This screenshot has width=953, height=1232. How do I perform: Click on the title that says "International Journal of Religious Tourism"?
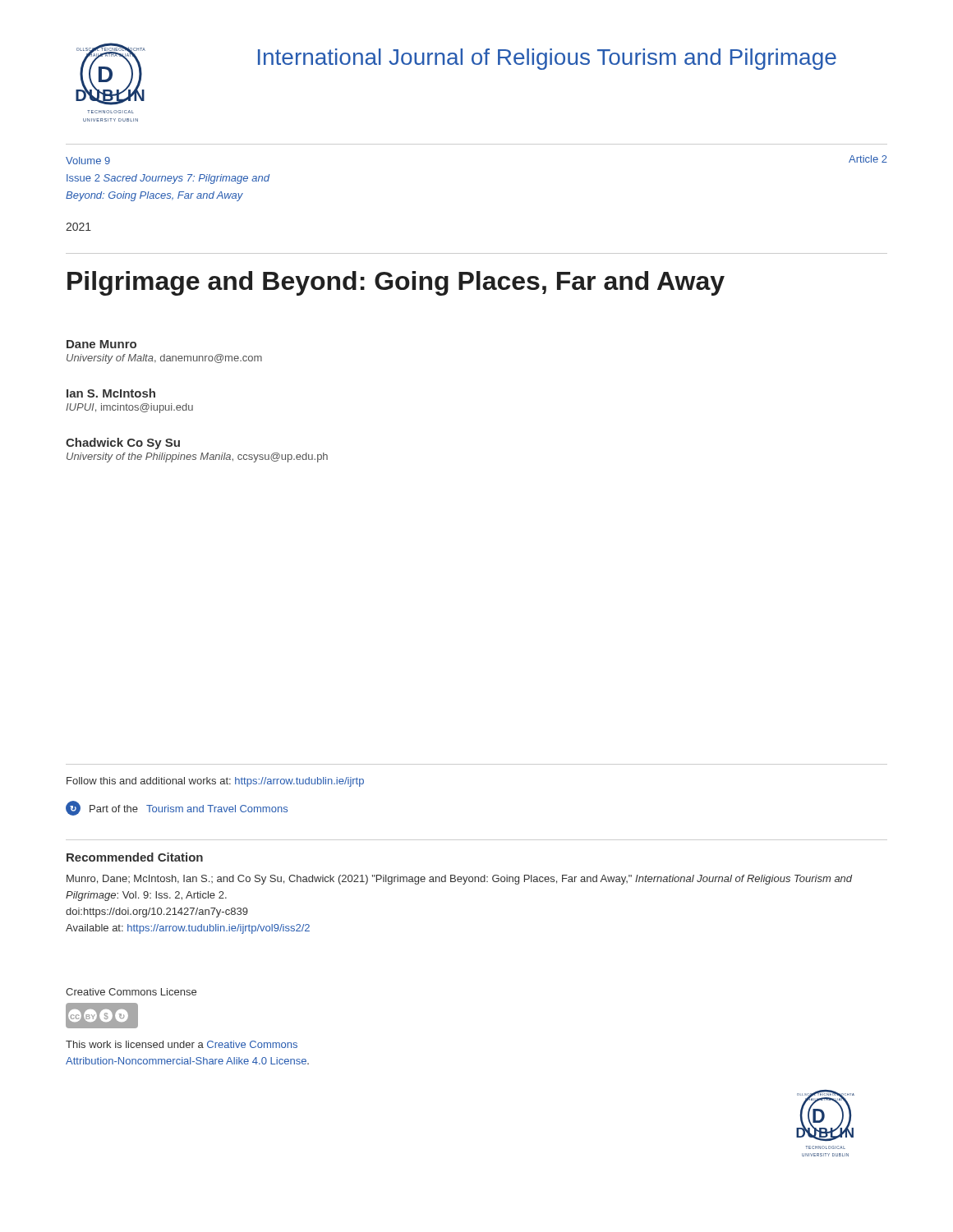[546, 57]
